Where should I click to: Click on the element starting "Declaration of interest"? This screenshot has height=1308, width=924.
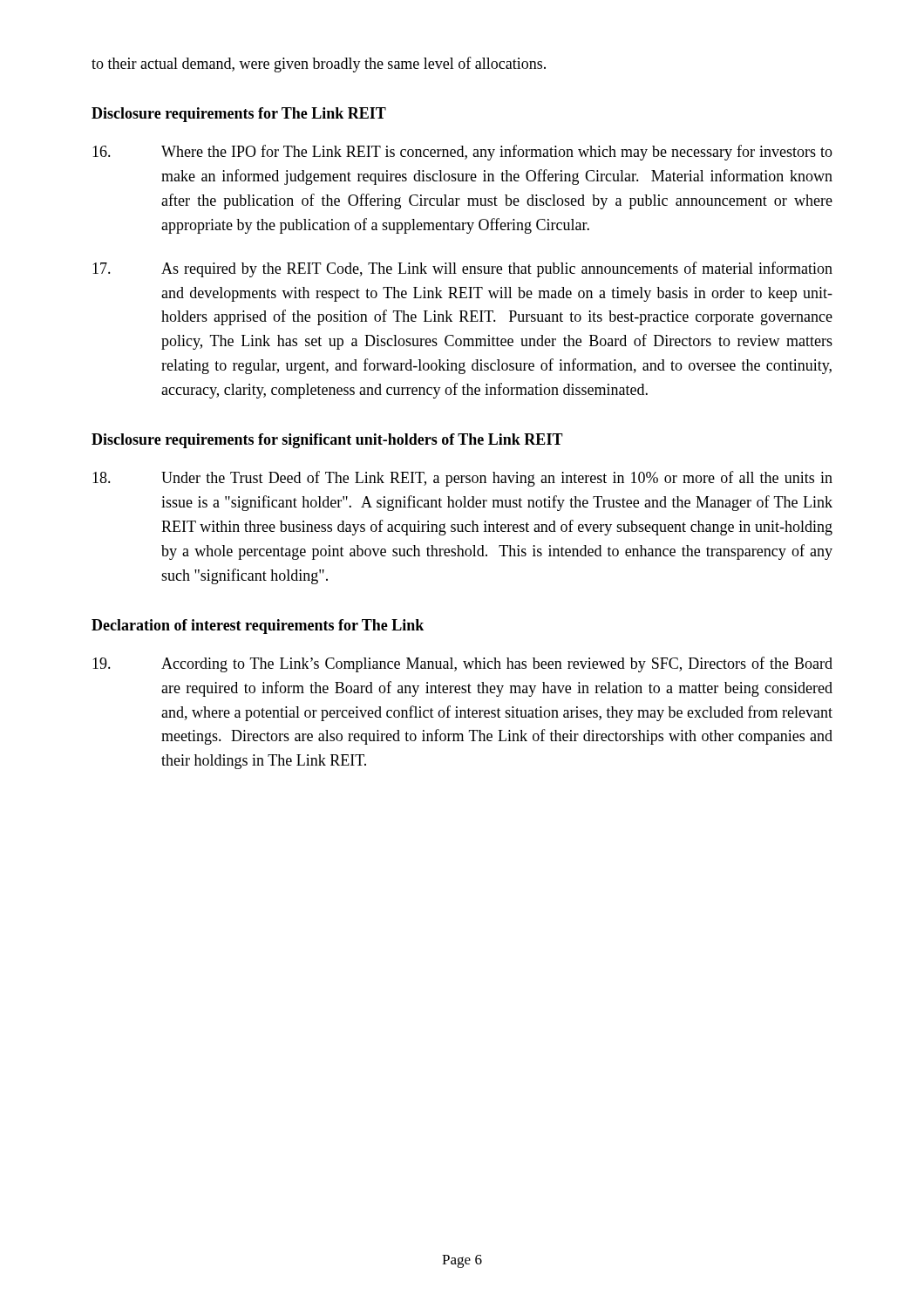click(258, 625)
